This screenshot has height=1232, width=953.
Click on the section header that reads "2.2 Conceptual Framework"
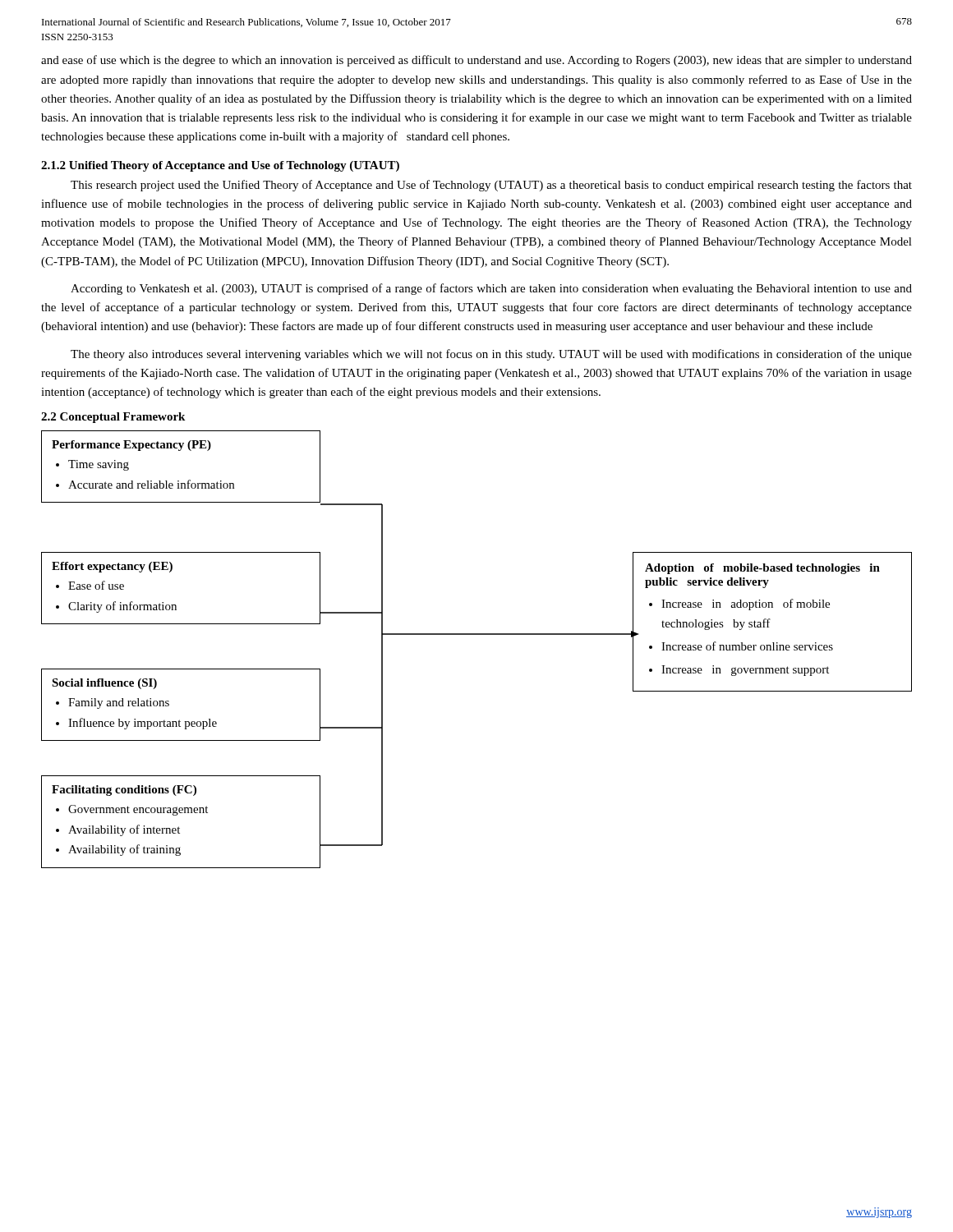coord(113,417)
